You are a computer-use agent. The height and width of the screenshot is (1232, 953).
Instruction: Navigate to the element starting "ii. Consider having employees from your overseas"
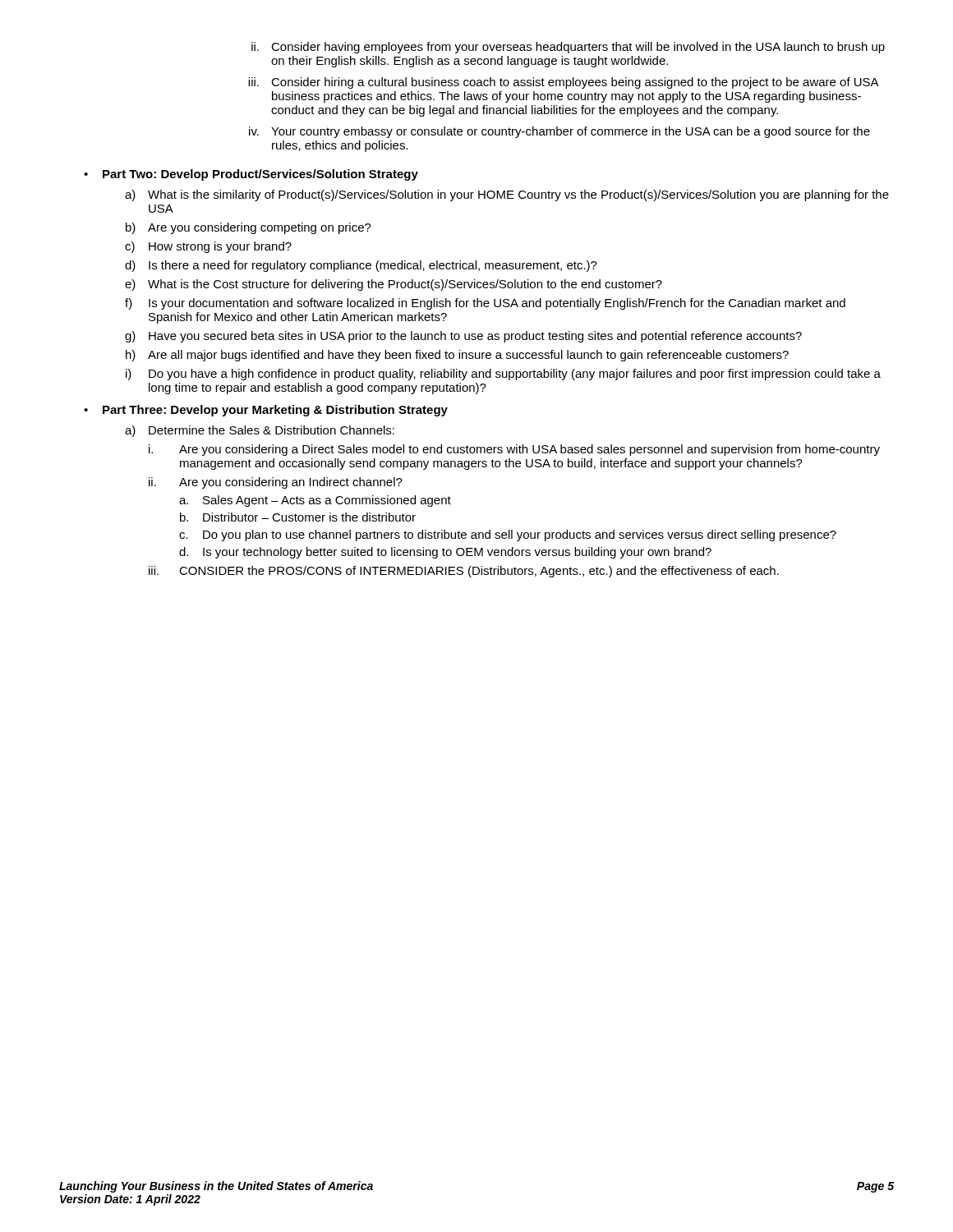pyautogui.click(x=559, y=53)
